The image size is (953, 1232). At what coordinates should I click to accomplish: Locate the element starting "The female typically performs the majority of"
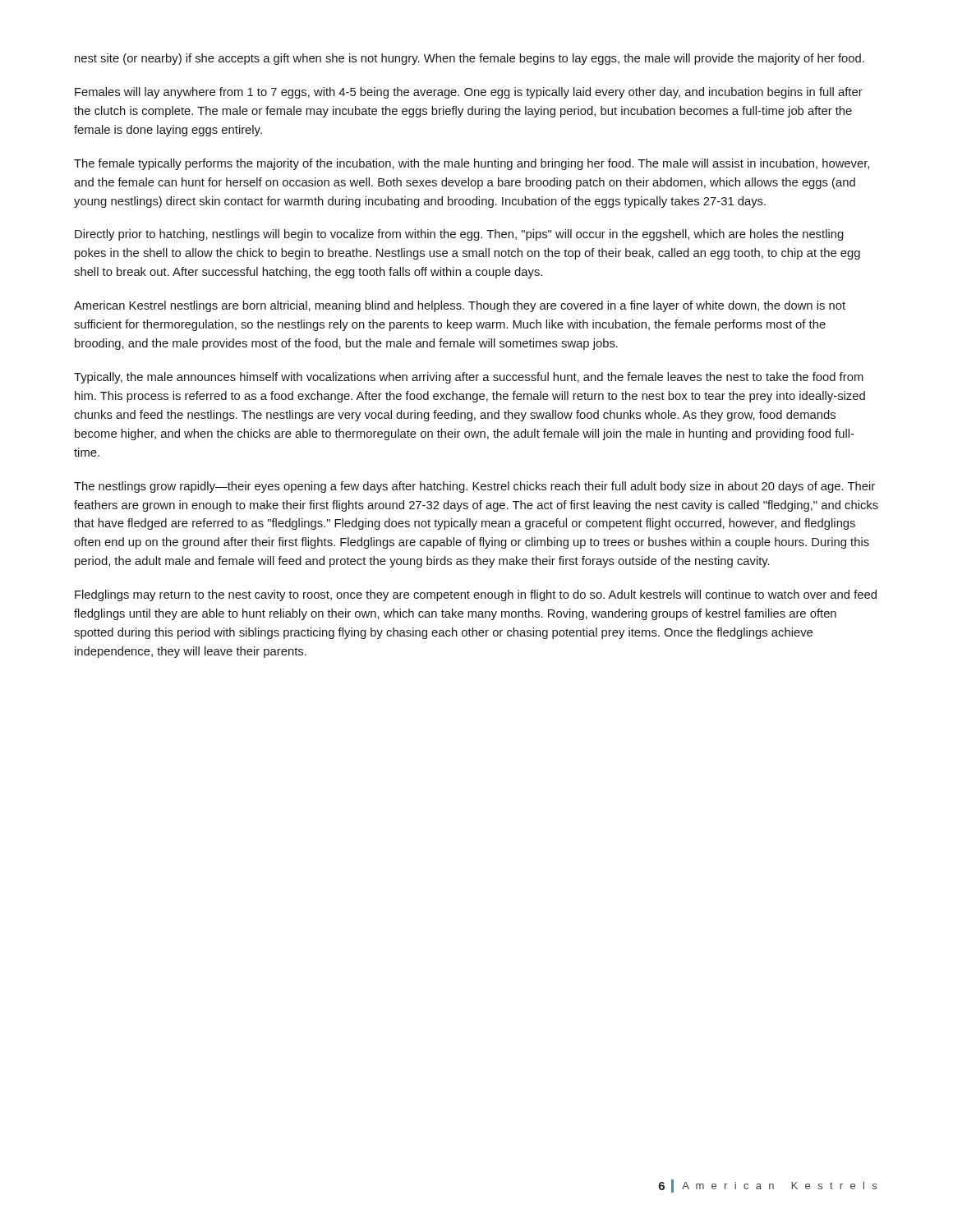tap(472, 182)
